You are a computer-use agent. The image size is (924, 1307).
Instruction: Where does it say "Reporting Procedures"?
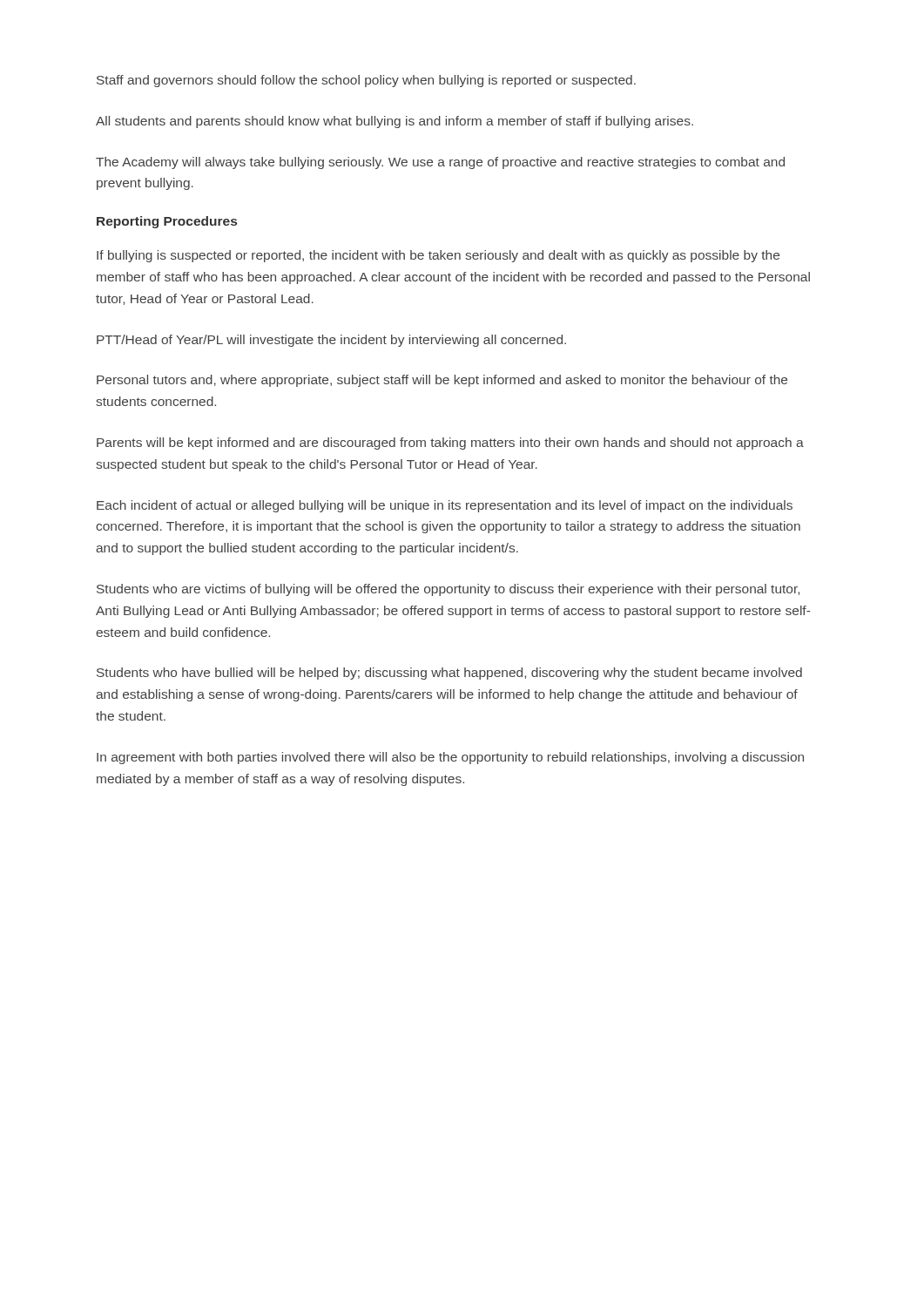[167, 221]
